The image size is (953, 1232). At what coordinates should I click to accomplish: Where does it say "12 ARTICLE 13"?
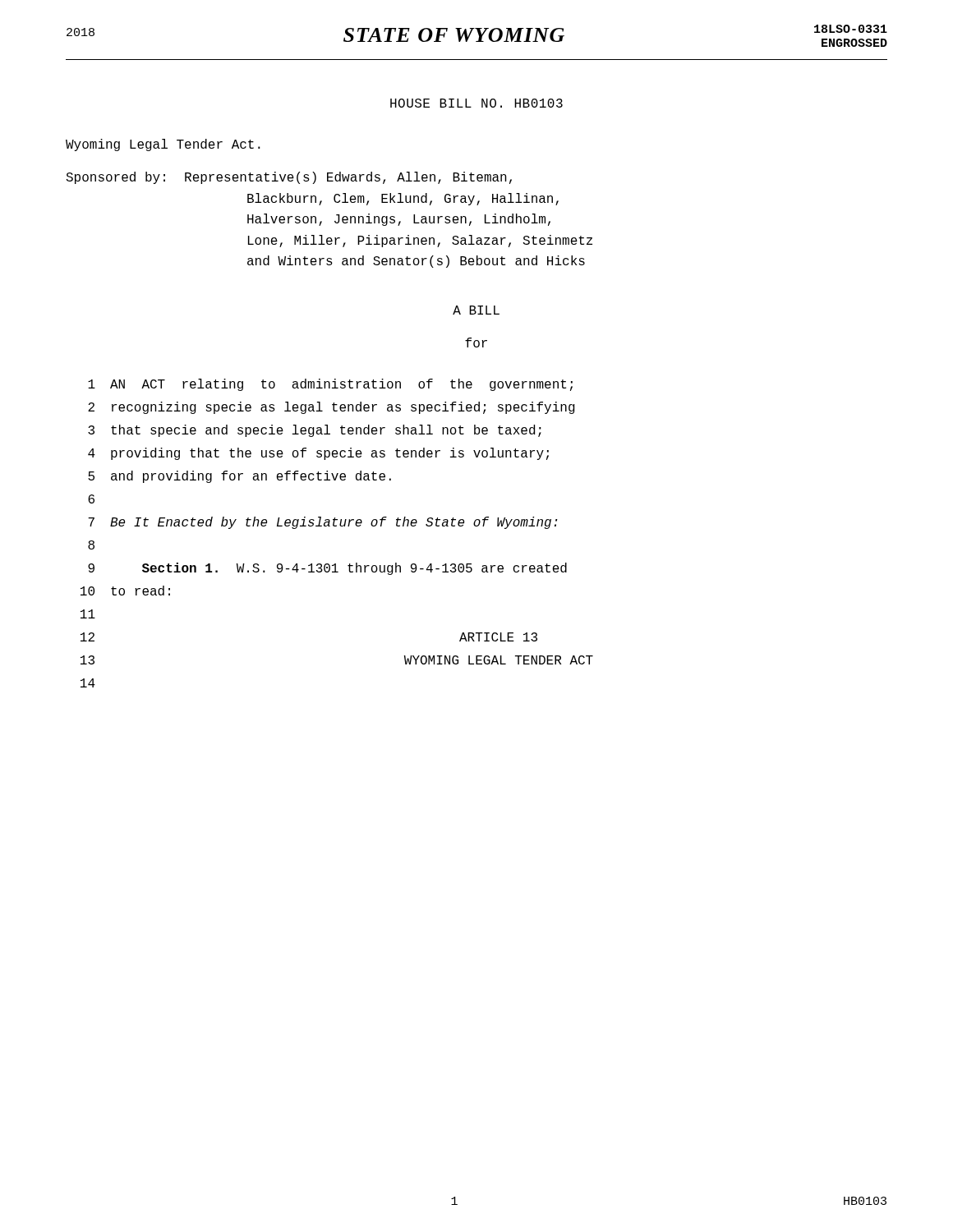(x=476, y=638)
